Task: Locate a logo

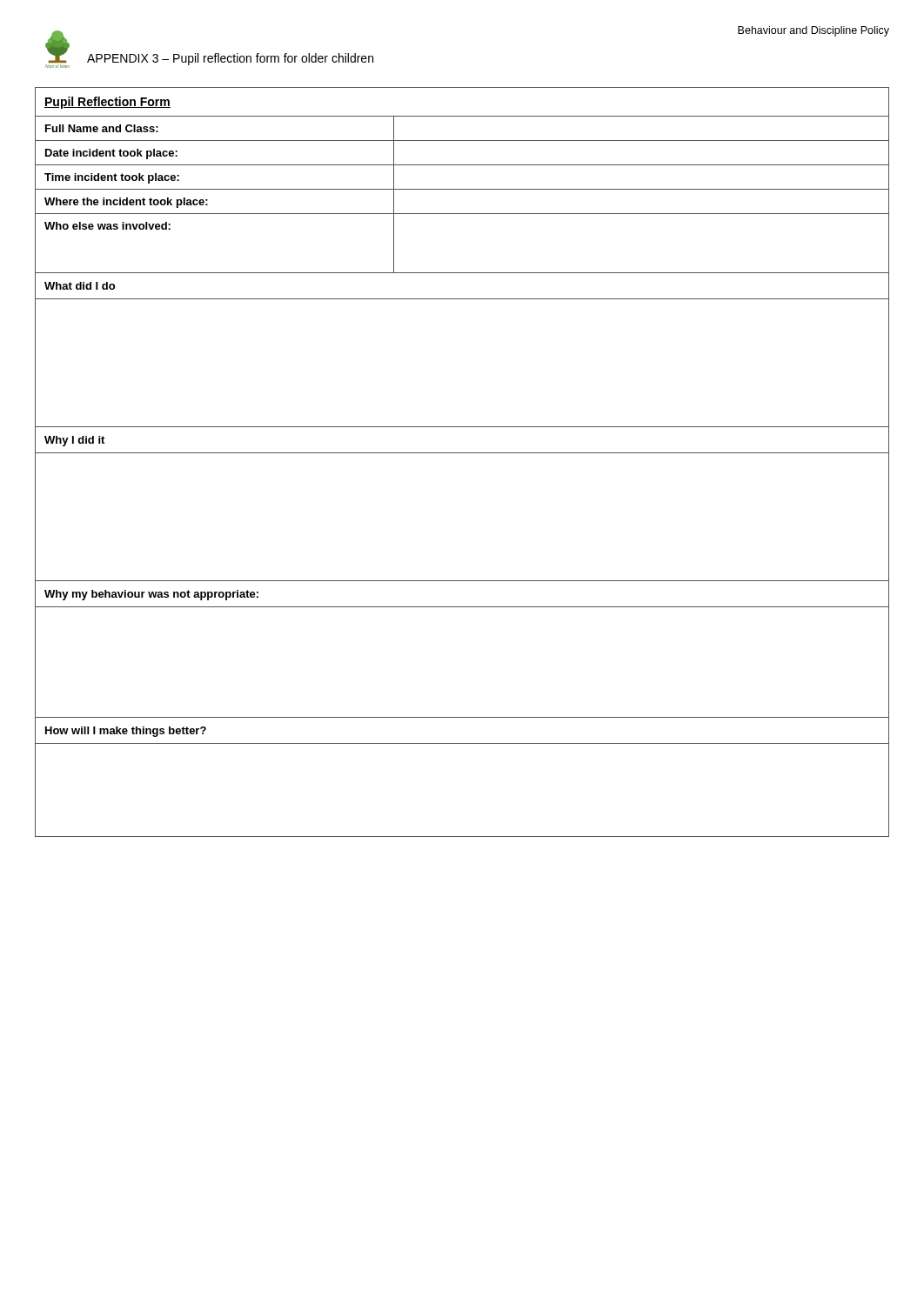Action: tap(57, 48)
